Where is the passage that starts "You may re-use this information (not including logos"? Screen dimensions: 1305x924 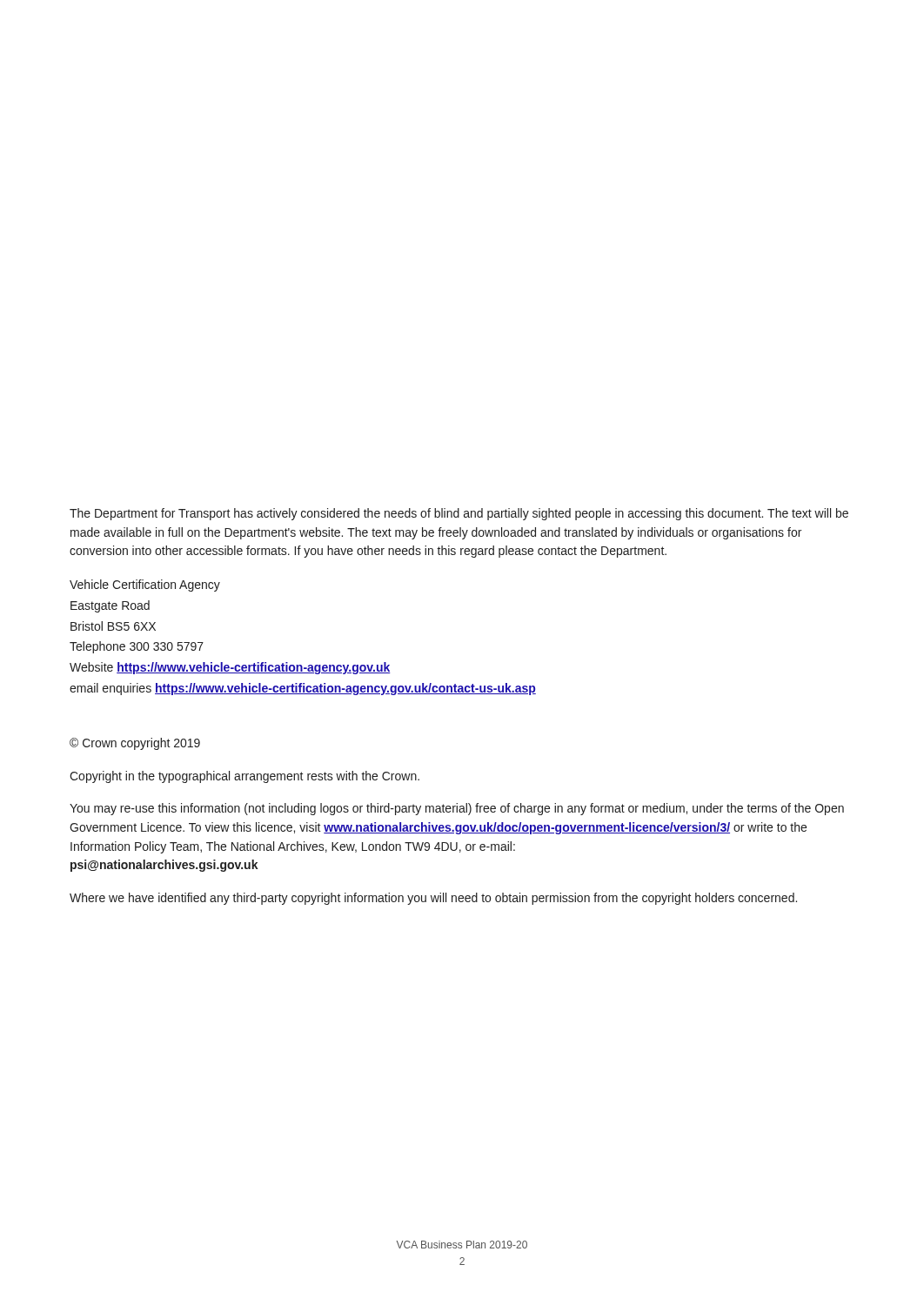coord(457,837)
